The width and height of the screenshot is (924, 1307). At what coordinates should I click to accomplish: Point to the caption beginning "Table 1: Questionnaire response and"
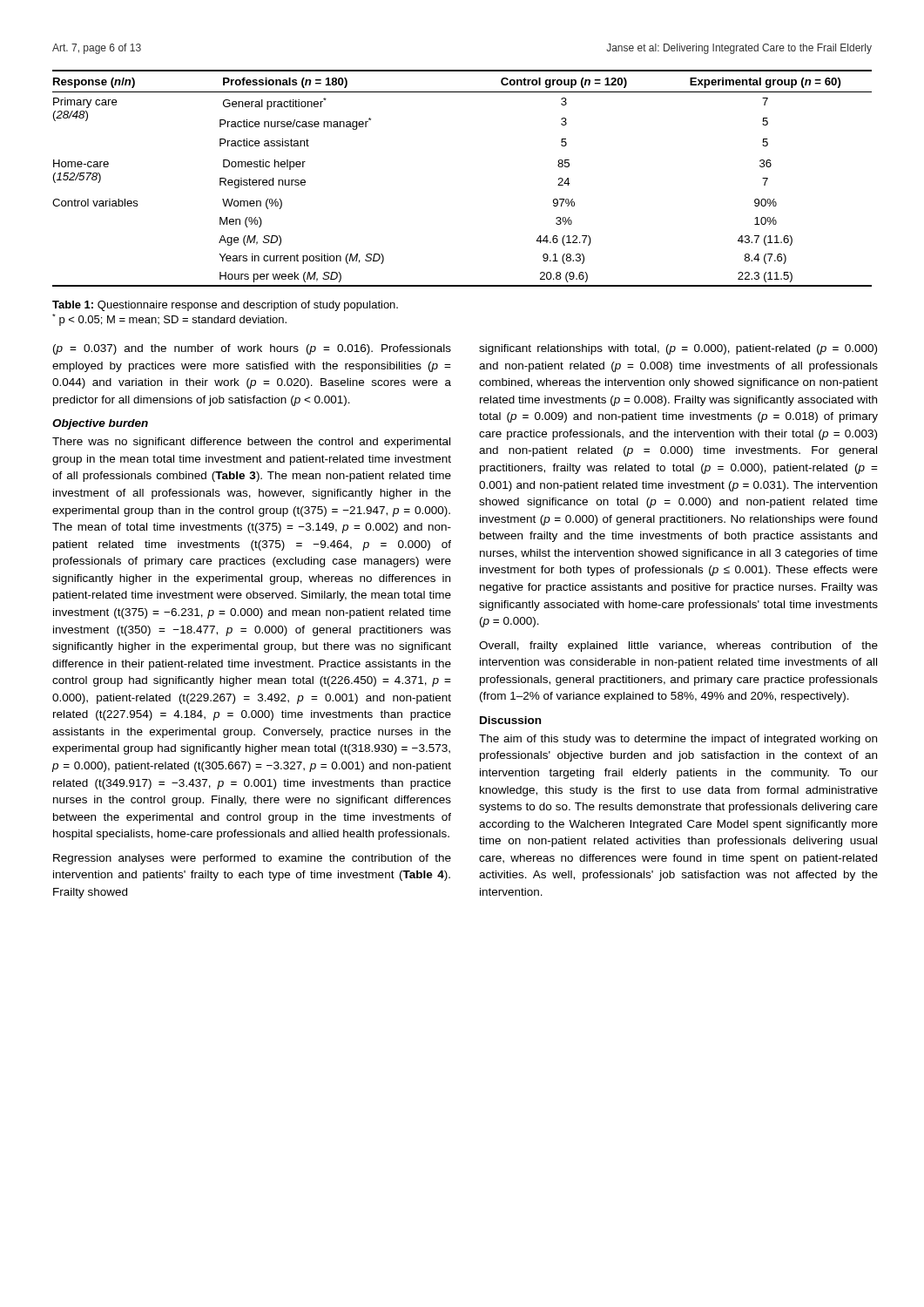point(226,312)
